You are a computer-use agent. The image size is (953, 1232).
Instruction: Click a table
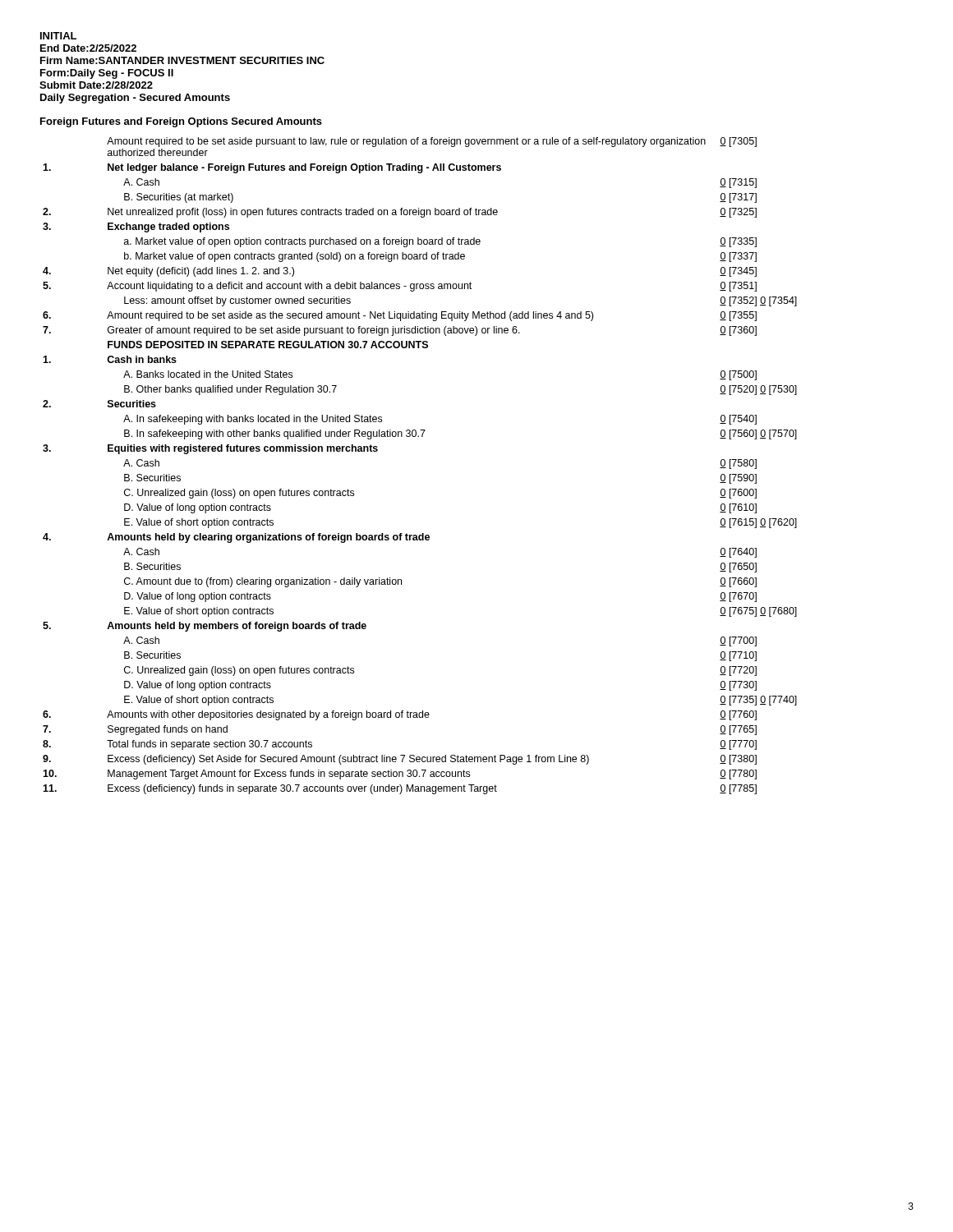coord(476,465)
